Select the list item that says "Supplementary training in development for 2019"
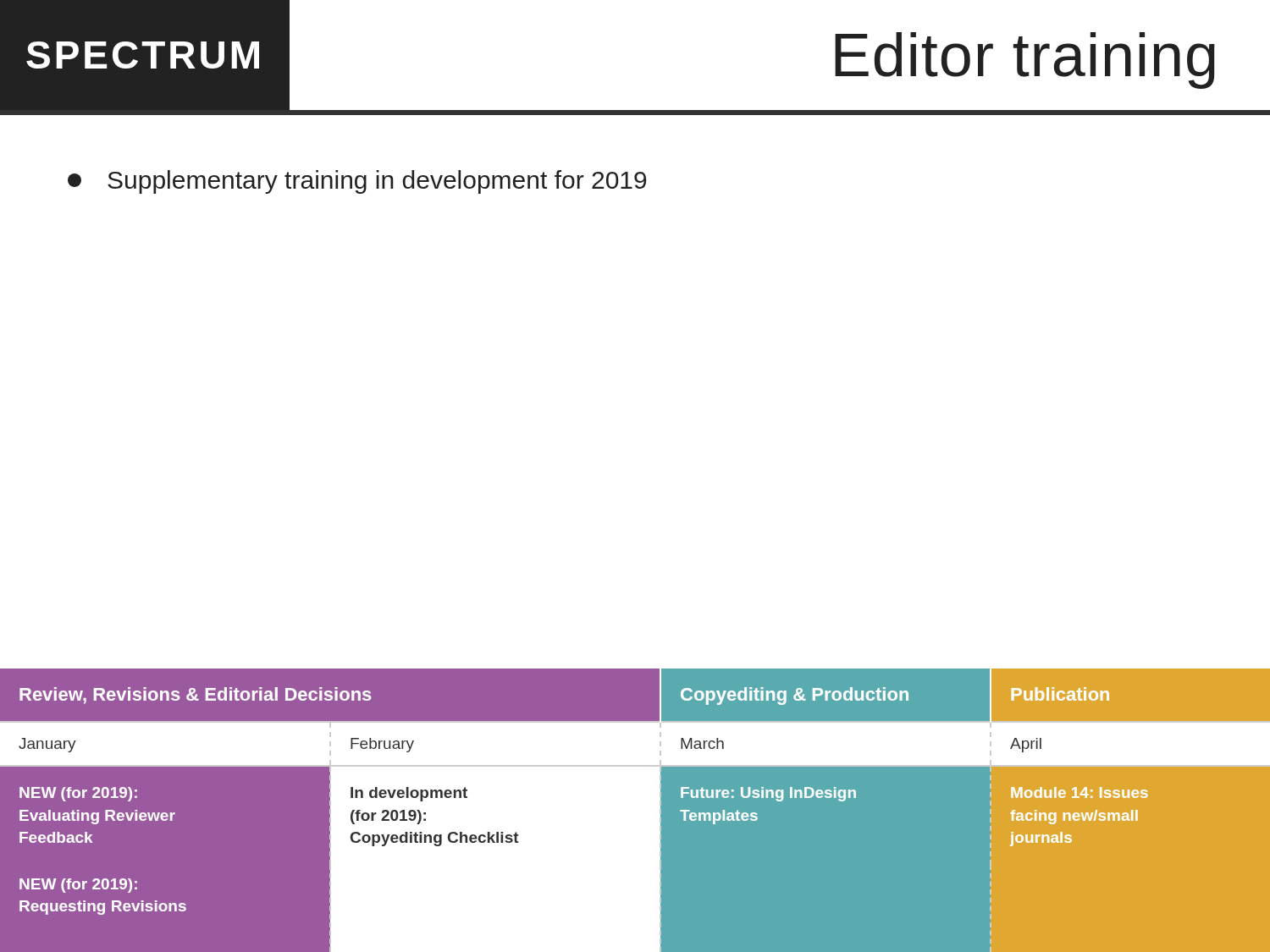The image size is (1270, 952). (358, 180)
